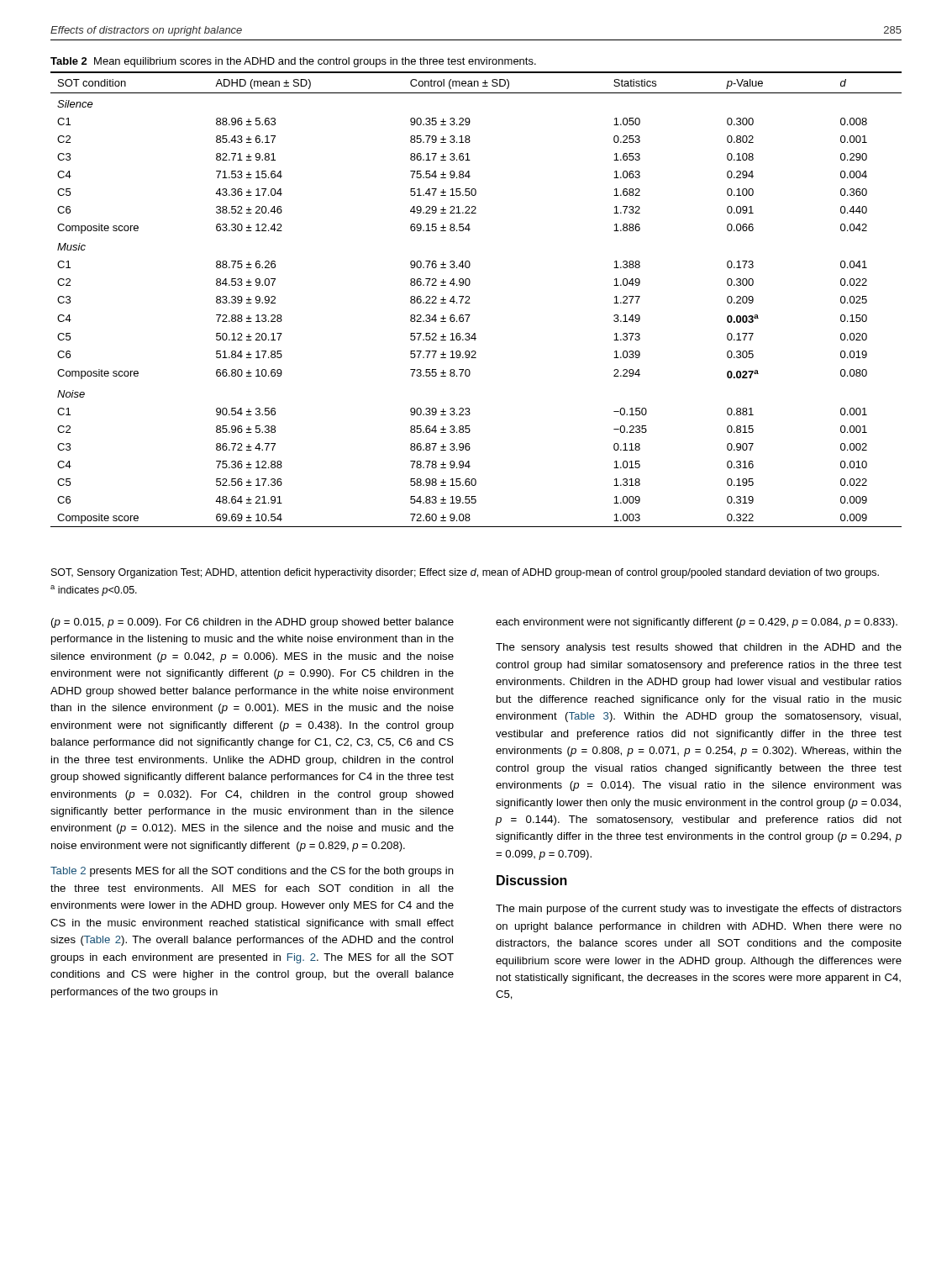
Task: Find the region starting "(p = 0.015, p ="
Action: coord(252,807)
